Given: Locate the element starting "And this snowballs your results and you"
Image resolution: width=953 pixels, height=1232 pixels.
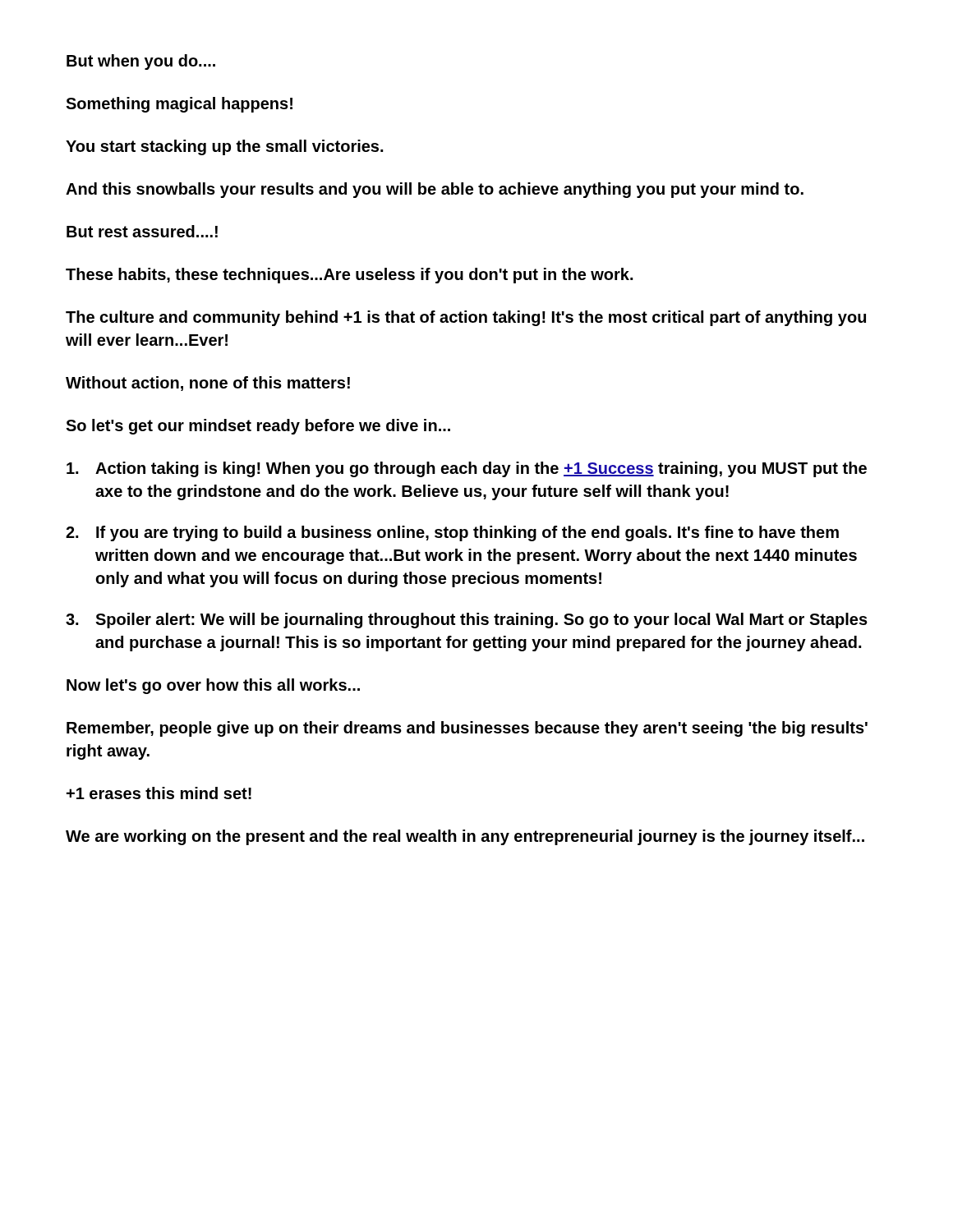Looking at the screenshot, I should point(435,189).
